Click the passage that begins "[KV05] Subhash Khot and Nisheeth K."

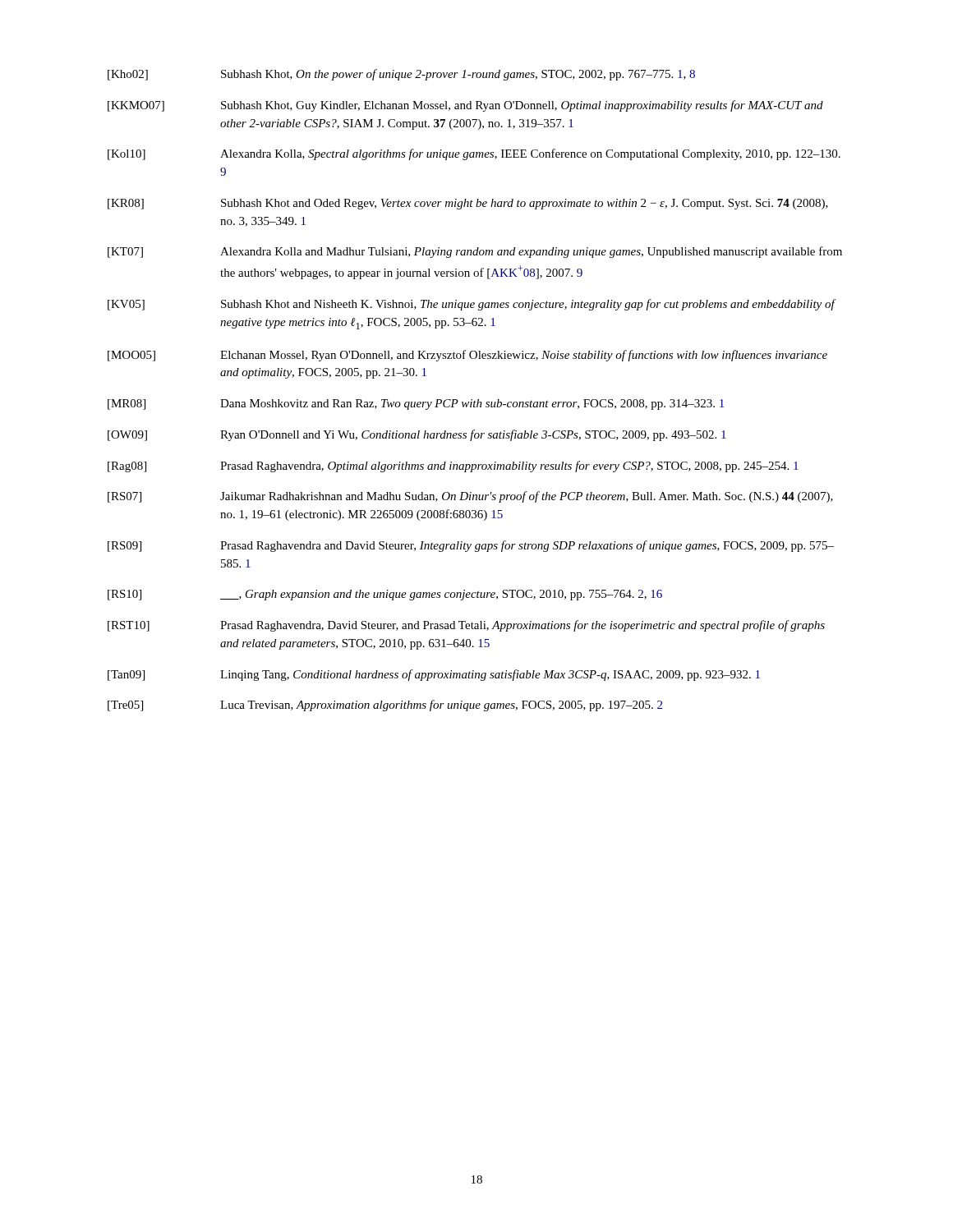[x=476, y=314]
